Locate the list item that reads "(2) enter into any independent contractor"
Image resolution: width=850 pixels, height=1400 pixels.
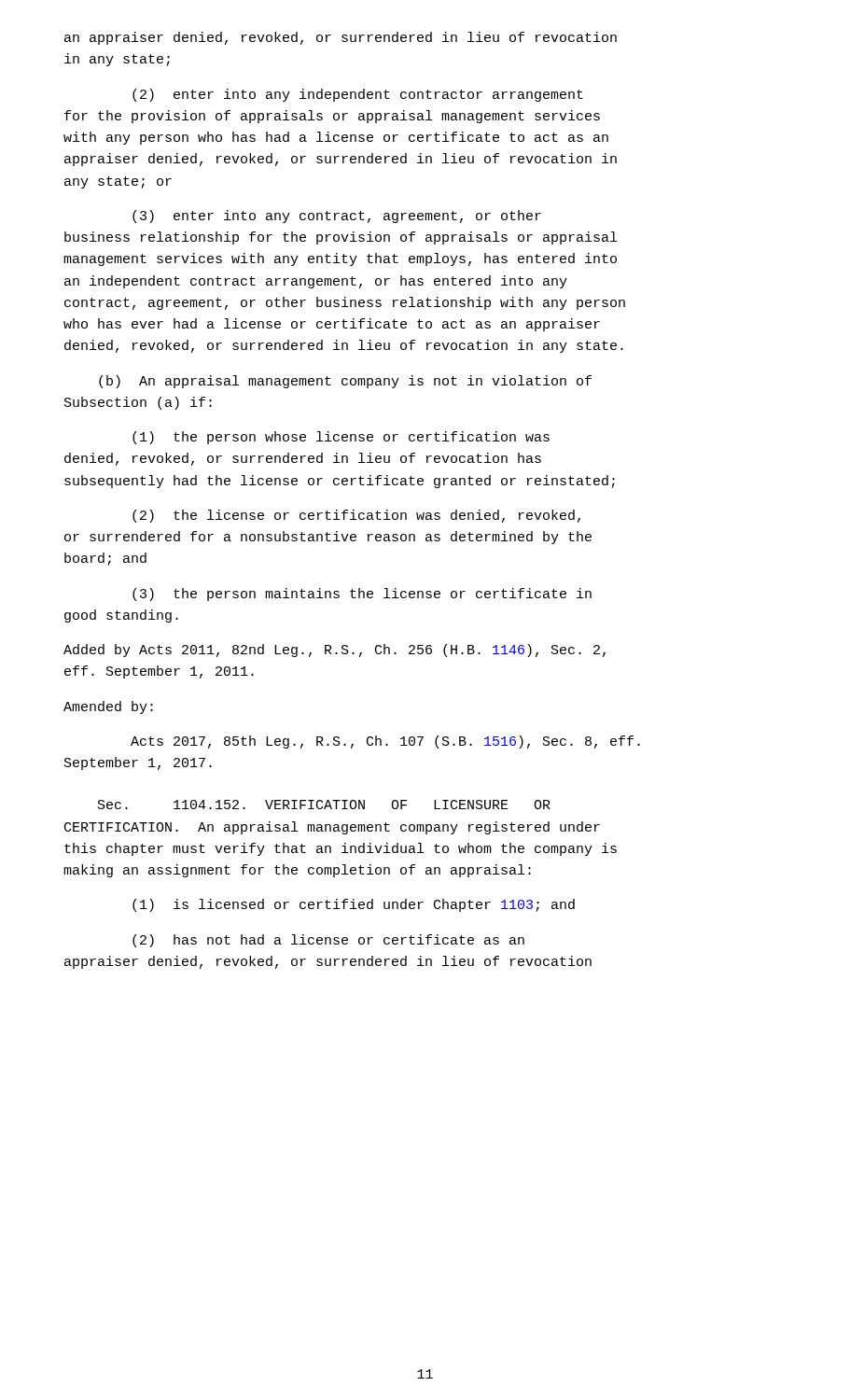tap(425, 139)
